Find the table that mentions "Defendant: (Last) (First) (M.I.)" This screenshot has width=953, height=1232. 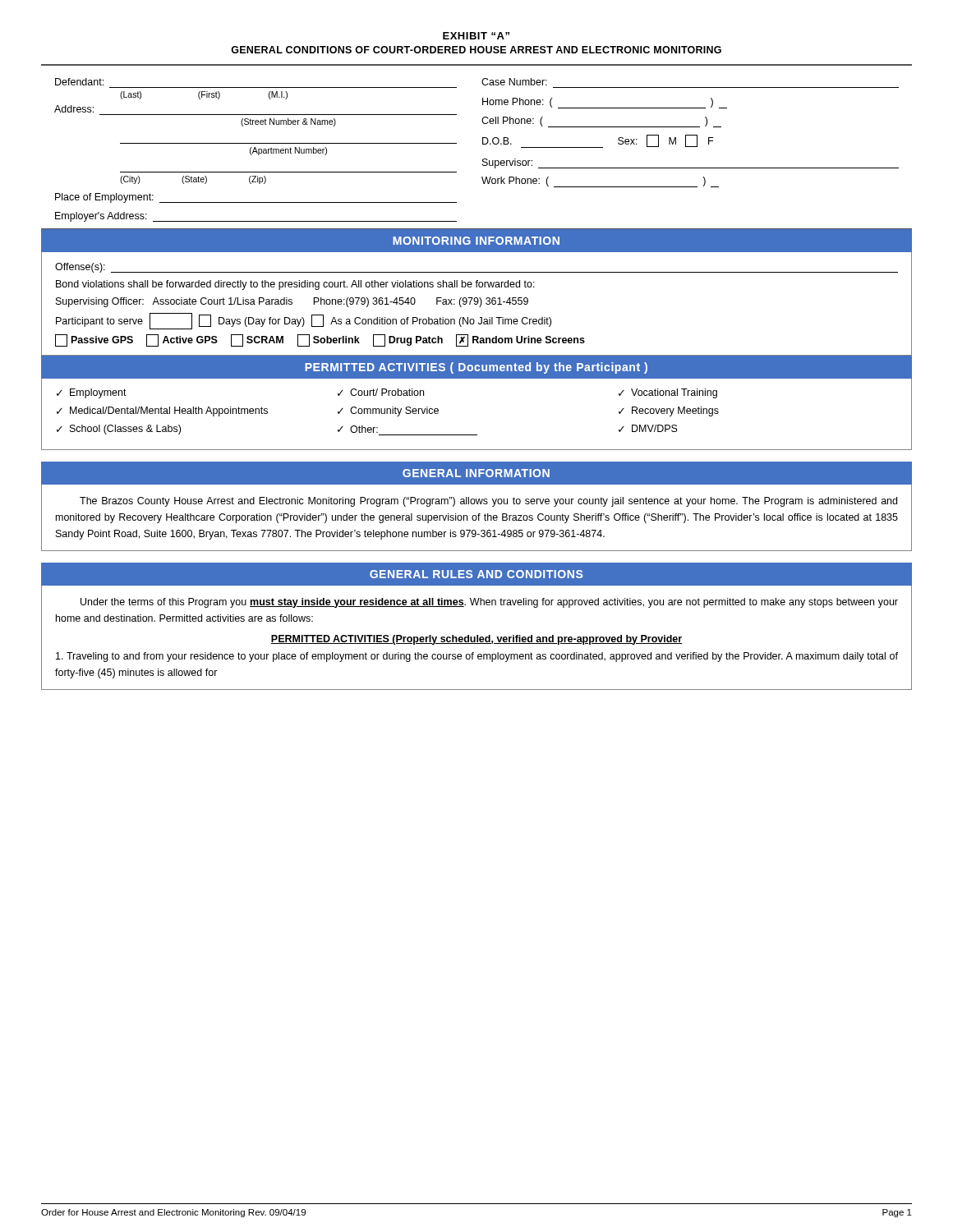point(476,147)
